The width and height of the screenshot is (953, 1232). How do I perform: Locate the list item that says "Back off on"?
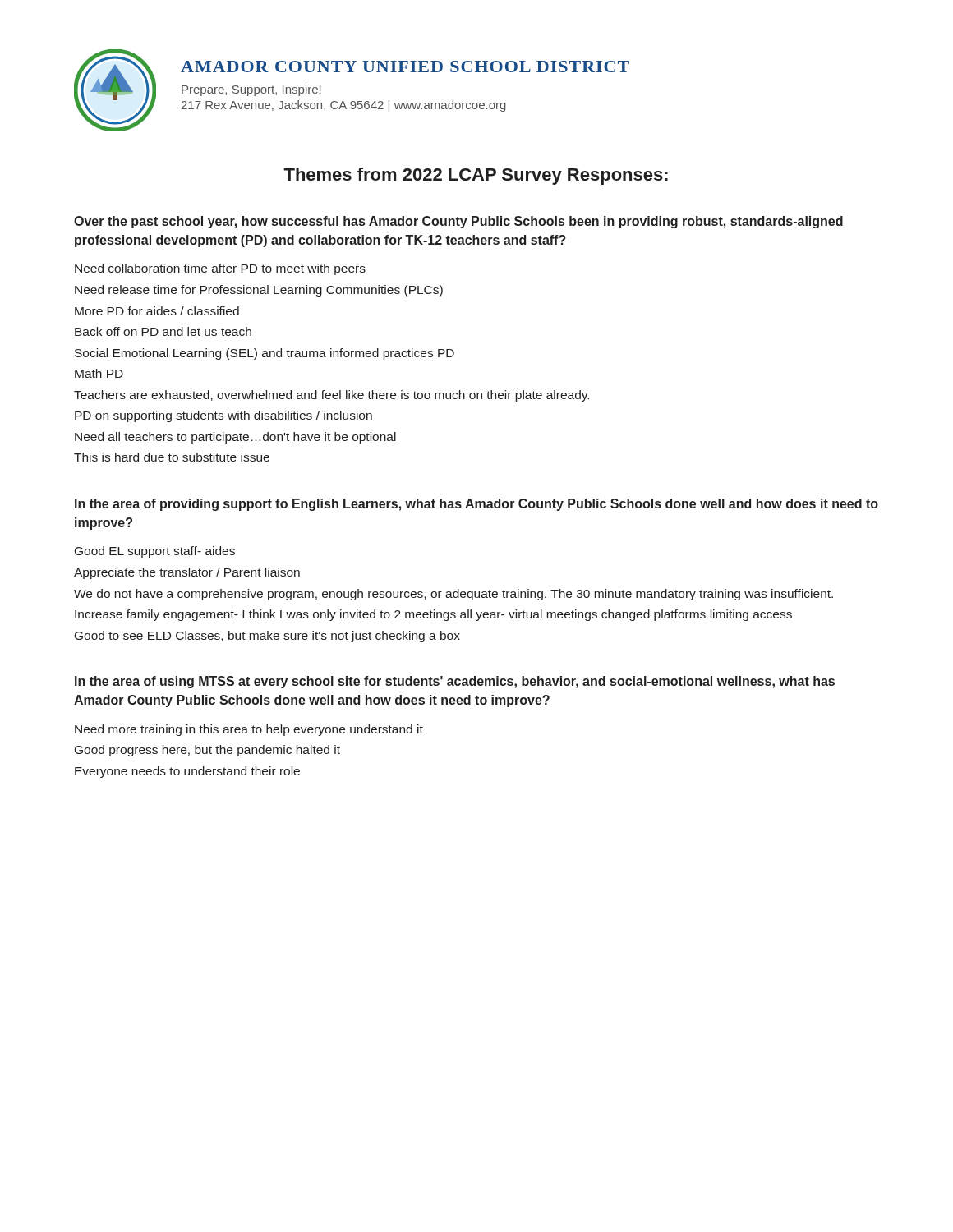coord(163,331)
